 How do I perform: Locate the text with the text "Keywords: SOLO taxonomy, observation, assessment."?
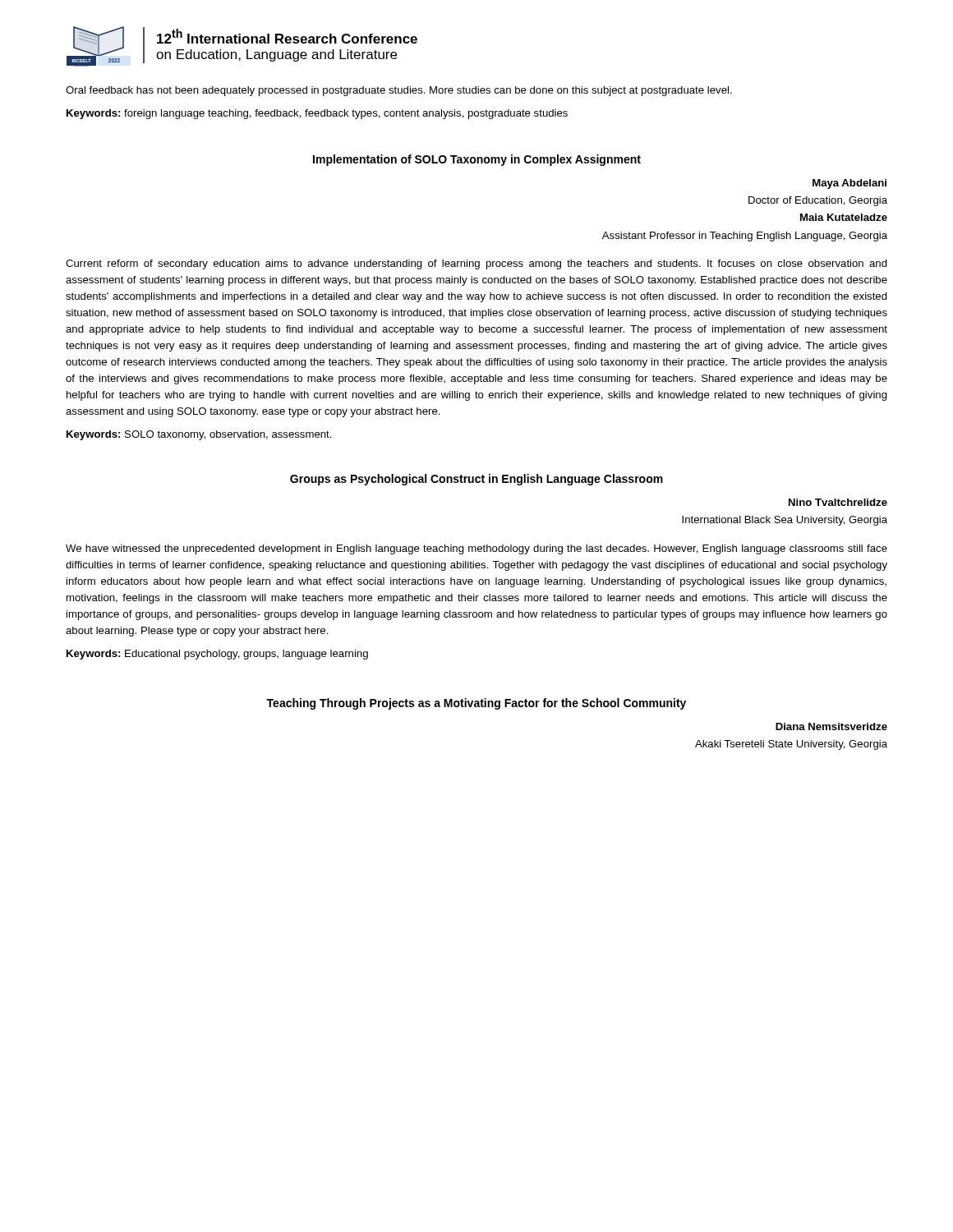point(199,434)
